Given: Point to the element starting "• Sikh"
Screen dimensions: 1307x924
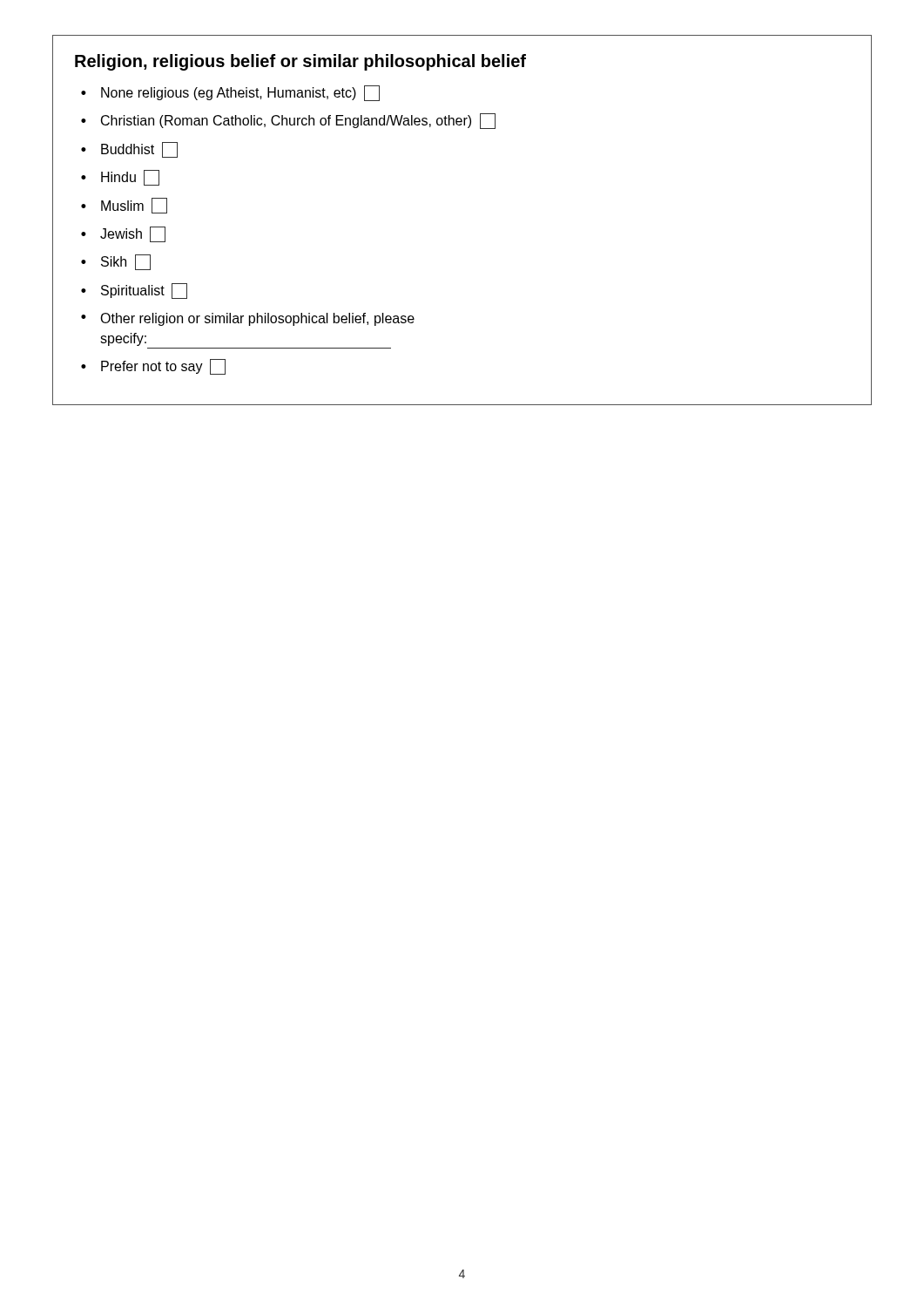Looking at the screenshot, I should (x=116, y=262).
